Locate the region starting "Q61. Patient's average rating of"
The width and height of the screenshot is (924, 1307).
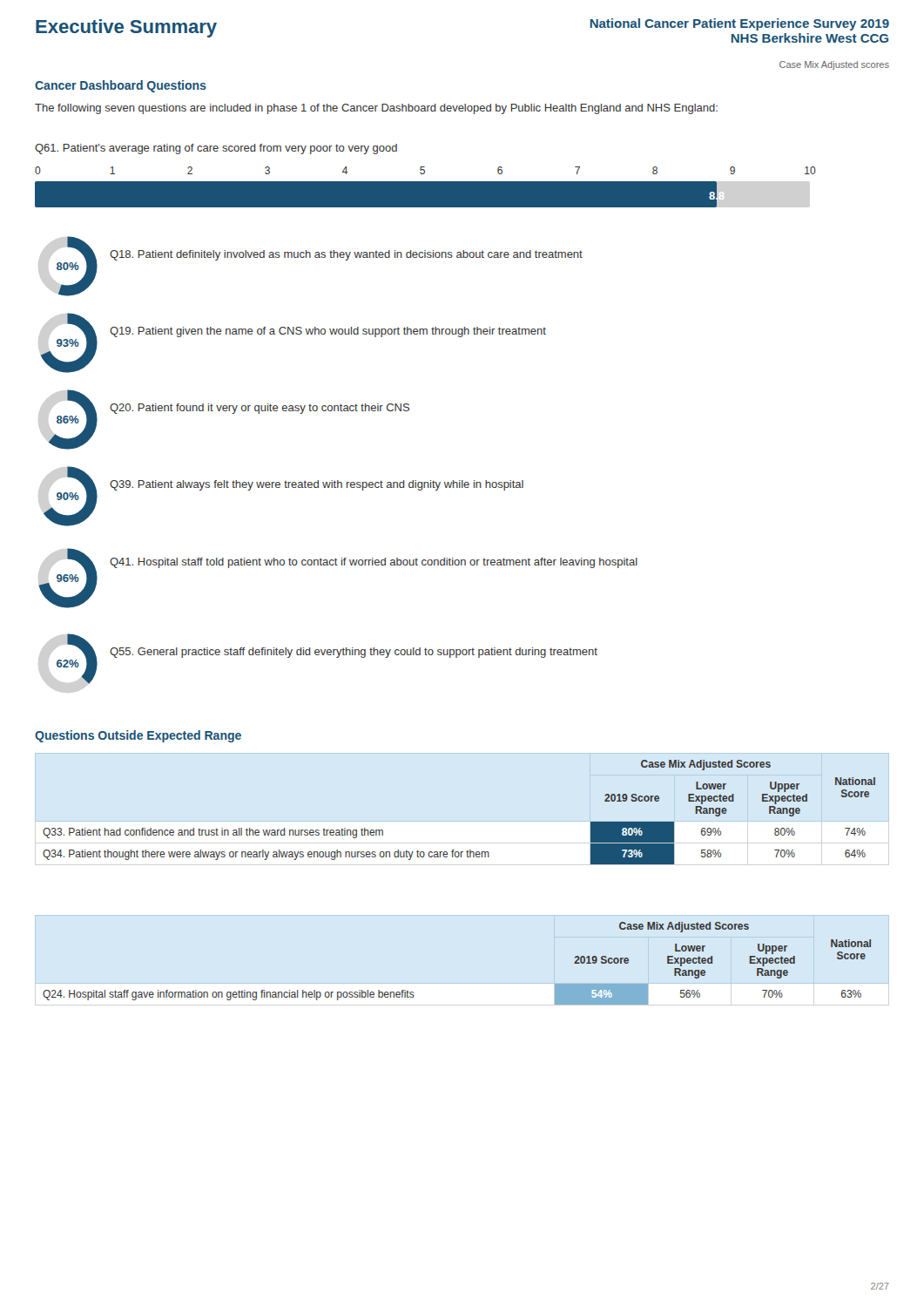(216, 148)
